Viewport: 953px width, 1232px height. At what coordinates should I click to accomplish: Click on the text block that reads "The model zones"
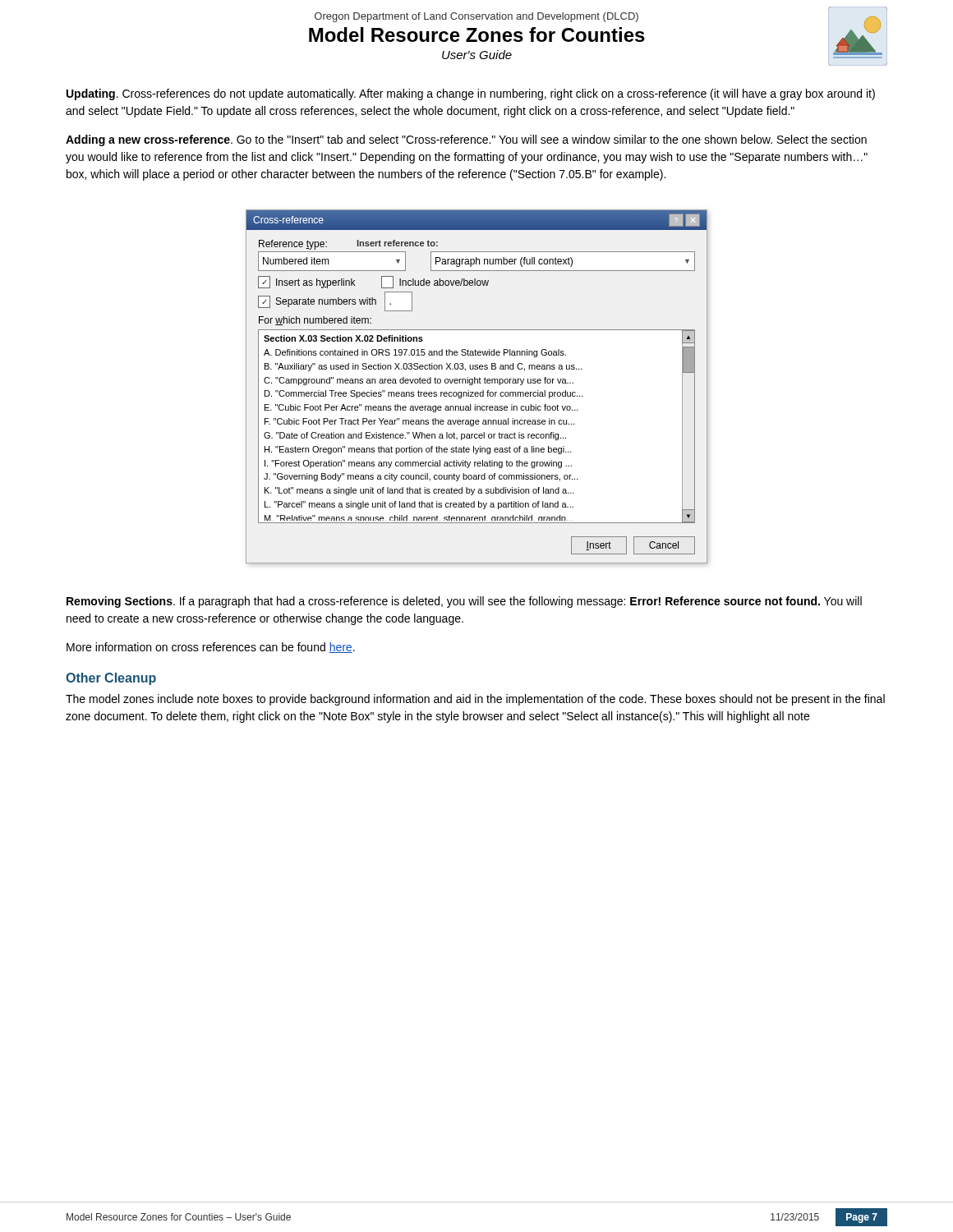click(475, 708)
